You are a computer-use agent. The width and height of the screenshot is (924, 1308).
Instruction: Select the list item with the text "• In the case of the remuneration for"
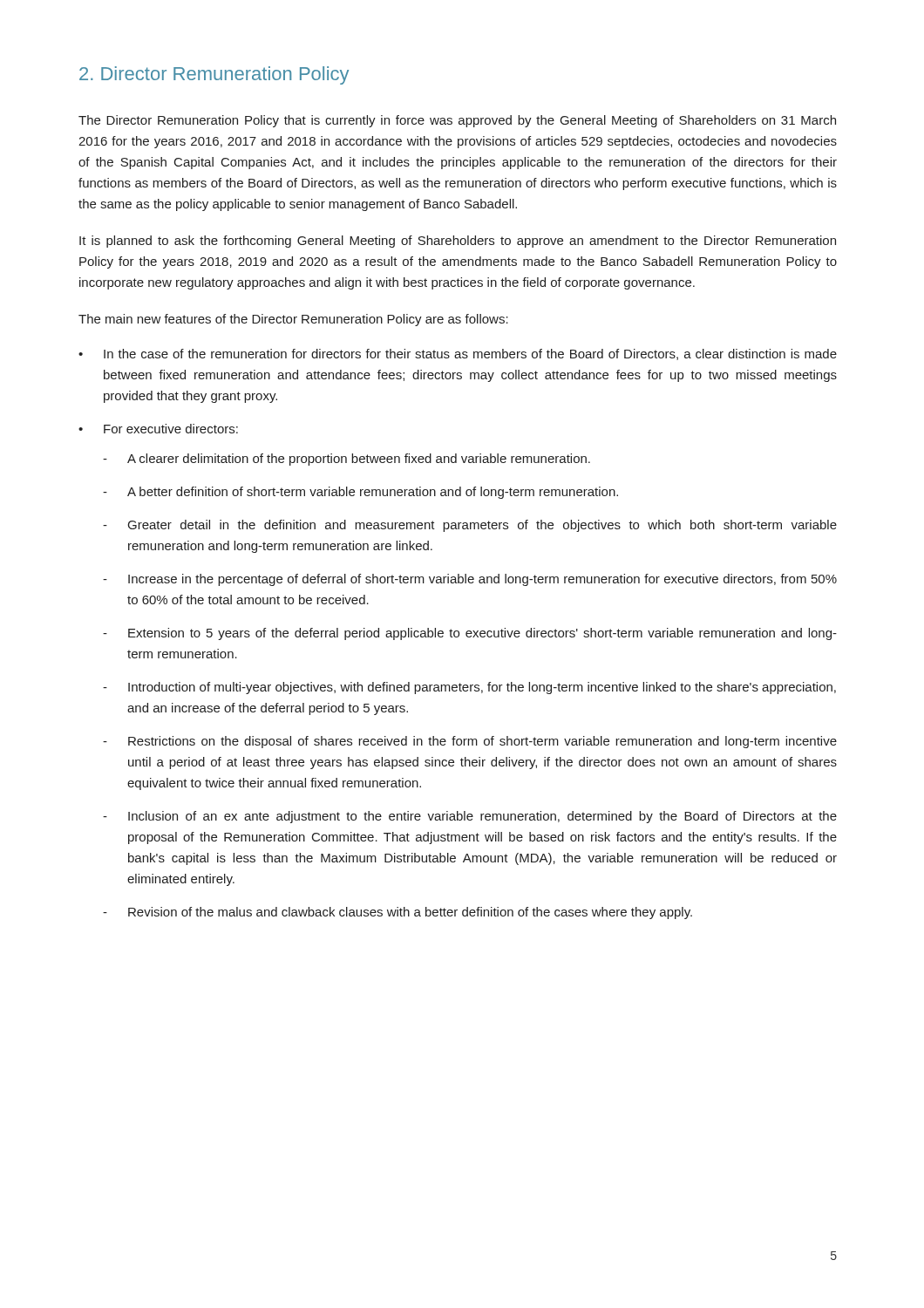[x=458, y=375]
